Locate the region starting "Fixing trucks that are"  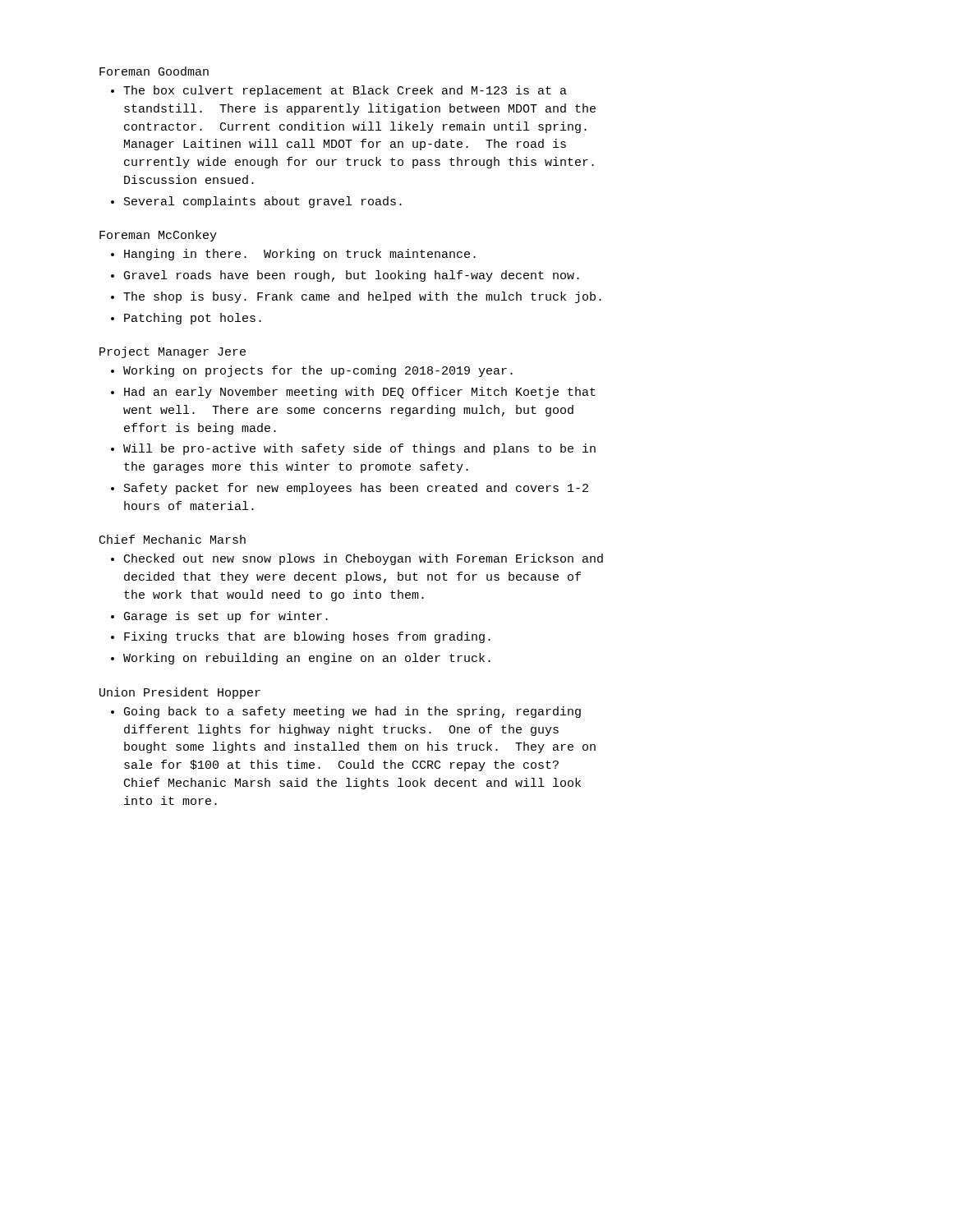(308, 638)
